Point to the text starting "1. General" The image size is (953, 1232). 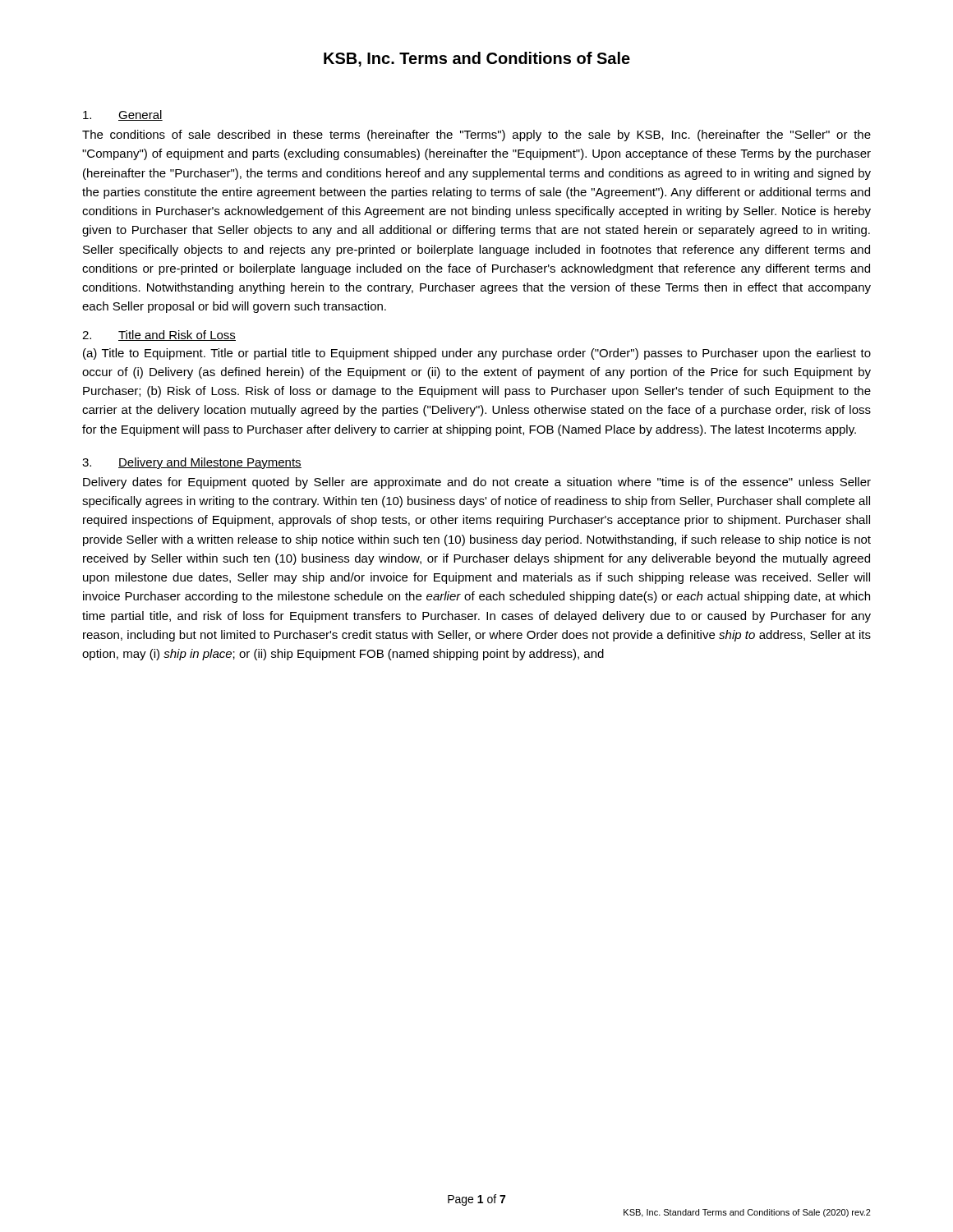122,115
